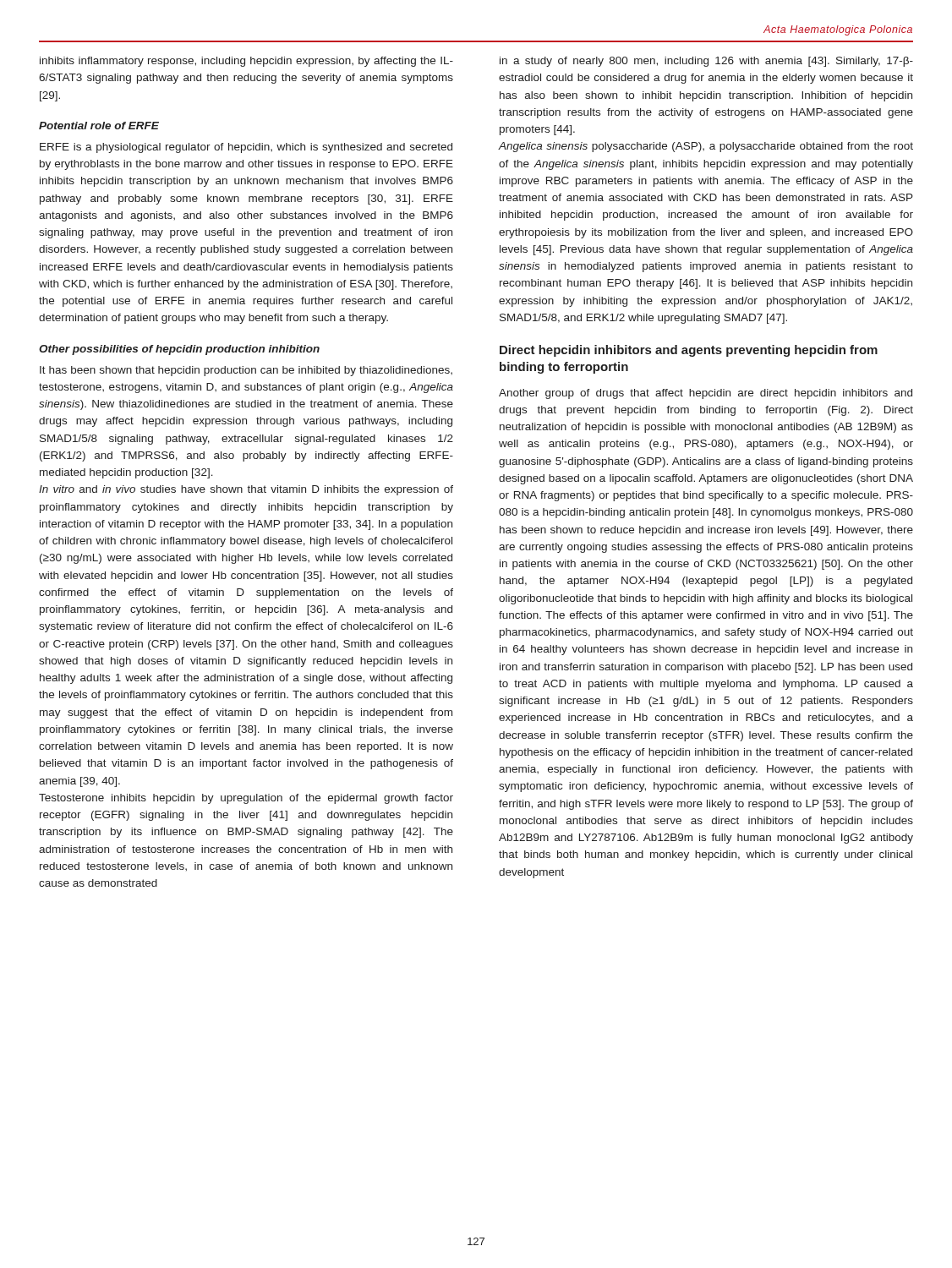Screen dimensions: 1268x952
Task: Click on the text block starting "Direct hepcidin inhibitors and agents preventing"
Action: pos(688,358)
